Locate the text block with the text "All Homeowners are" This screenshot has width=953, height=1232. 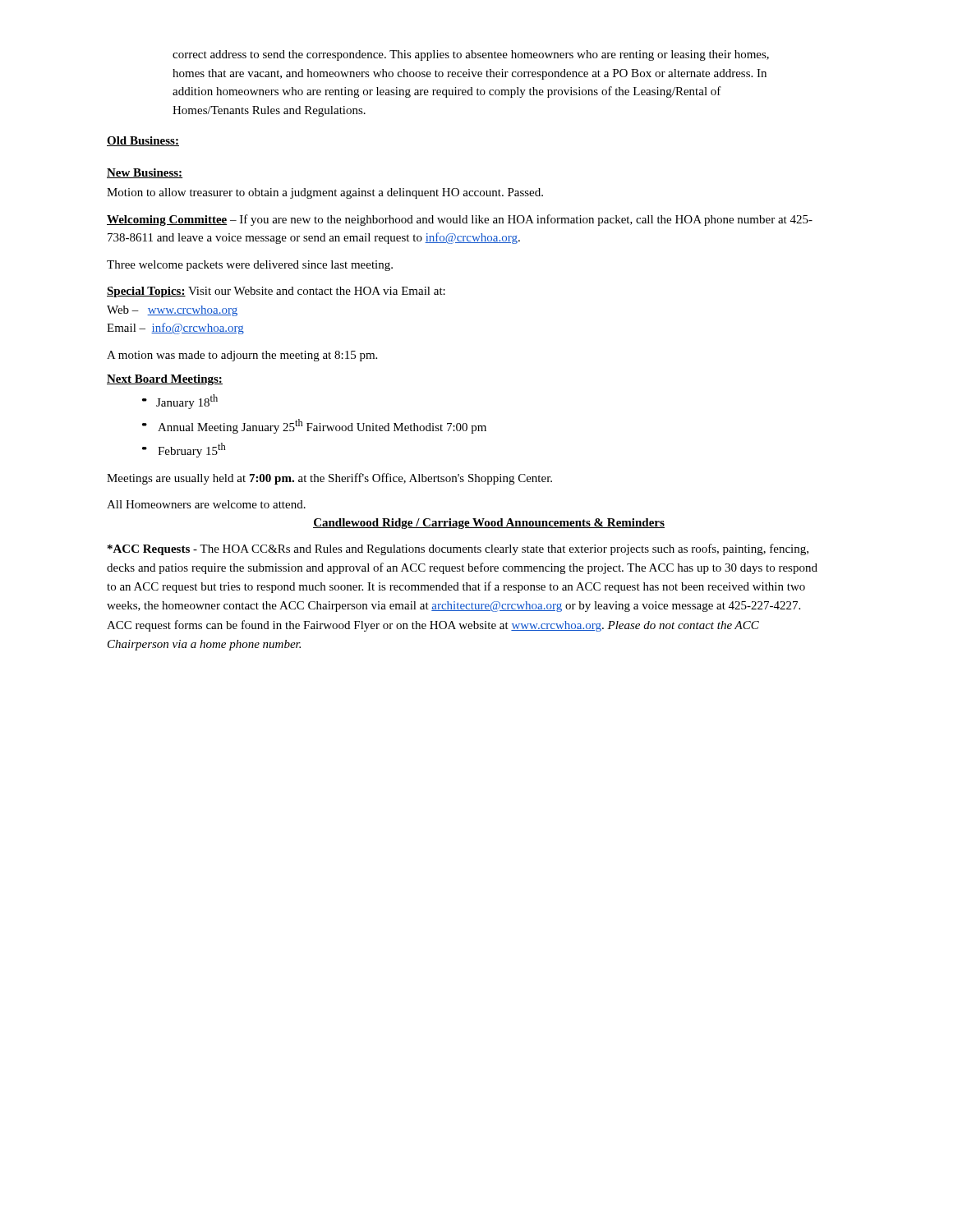206,504
